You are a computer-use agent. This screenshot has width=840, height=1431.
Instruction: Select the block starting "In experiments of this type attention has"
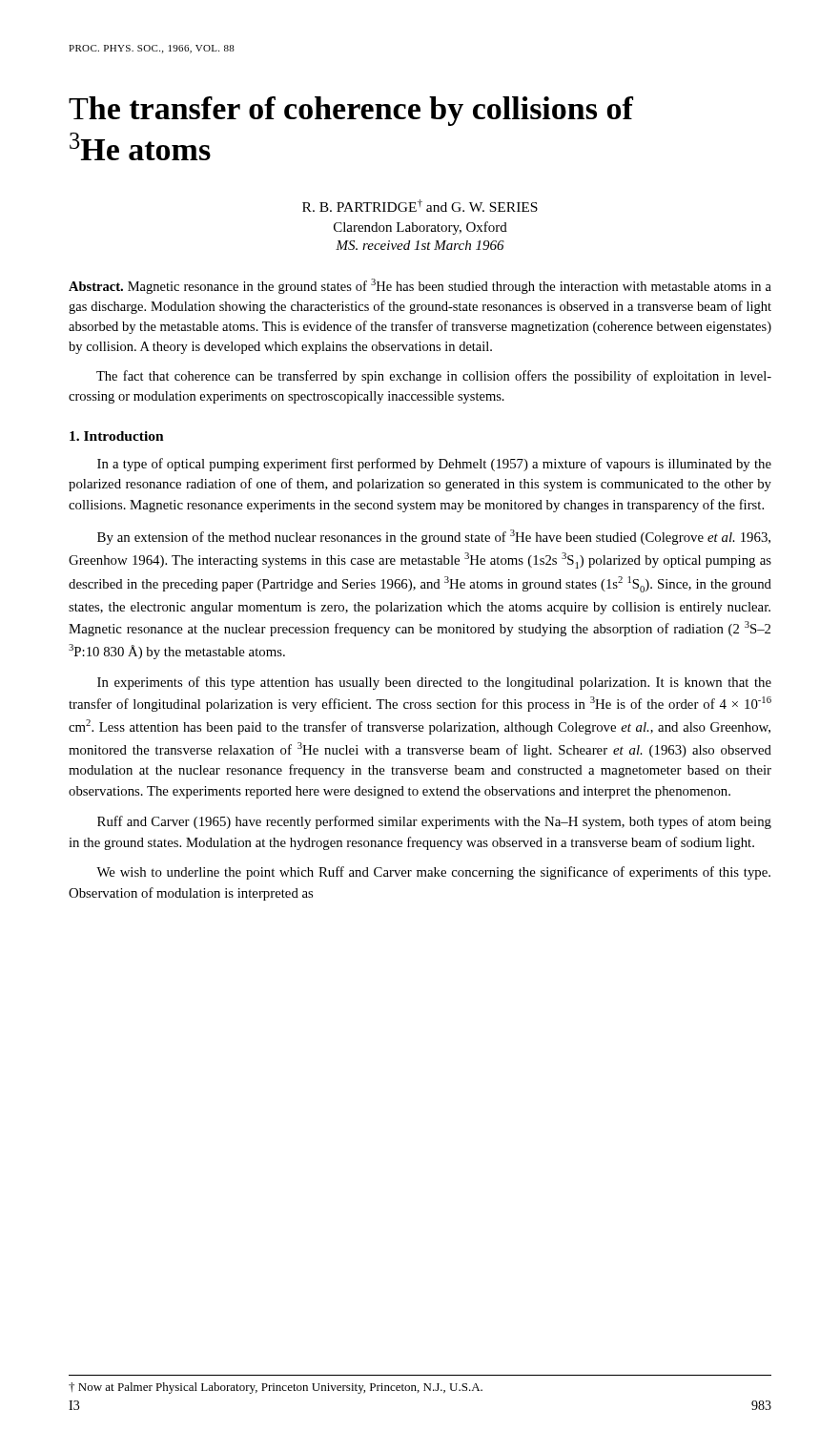420,736
